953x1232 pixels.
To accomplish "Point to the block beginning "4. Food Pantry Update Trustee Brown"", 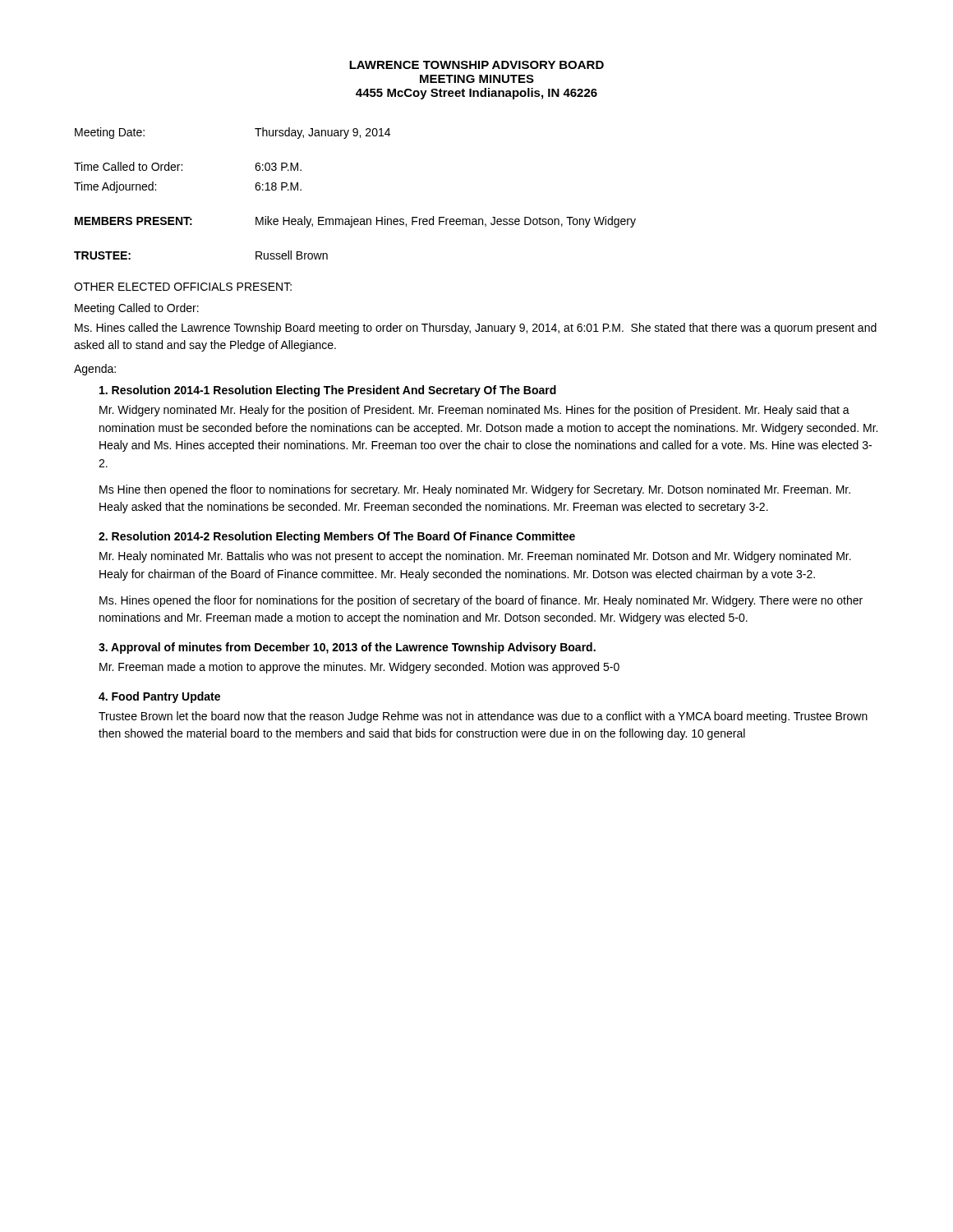I will [489, 716].
